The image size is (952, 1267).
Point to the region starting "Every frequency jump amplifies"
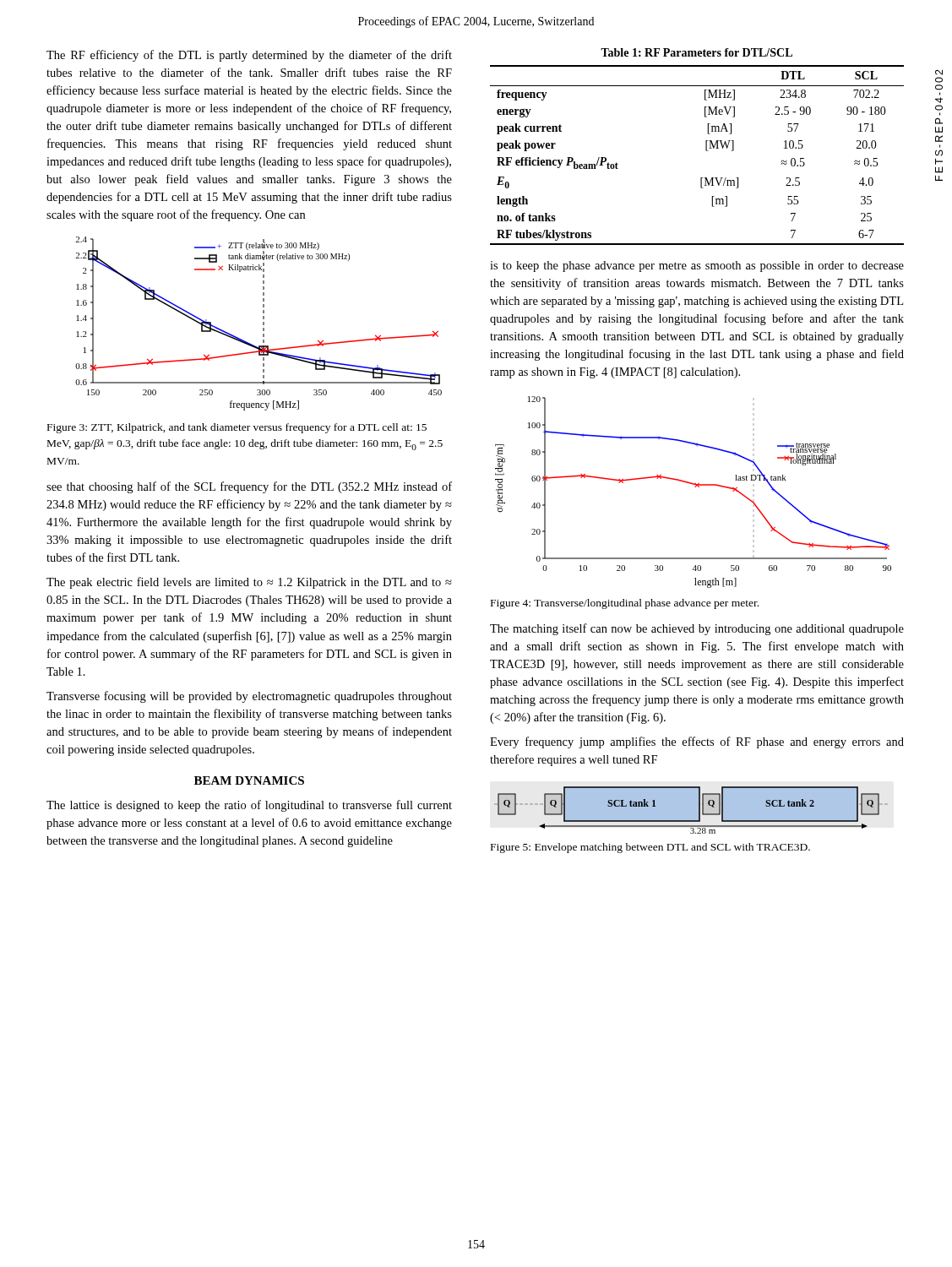[x=697, y=750]
